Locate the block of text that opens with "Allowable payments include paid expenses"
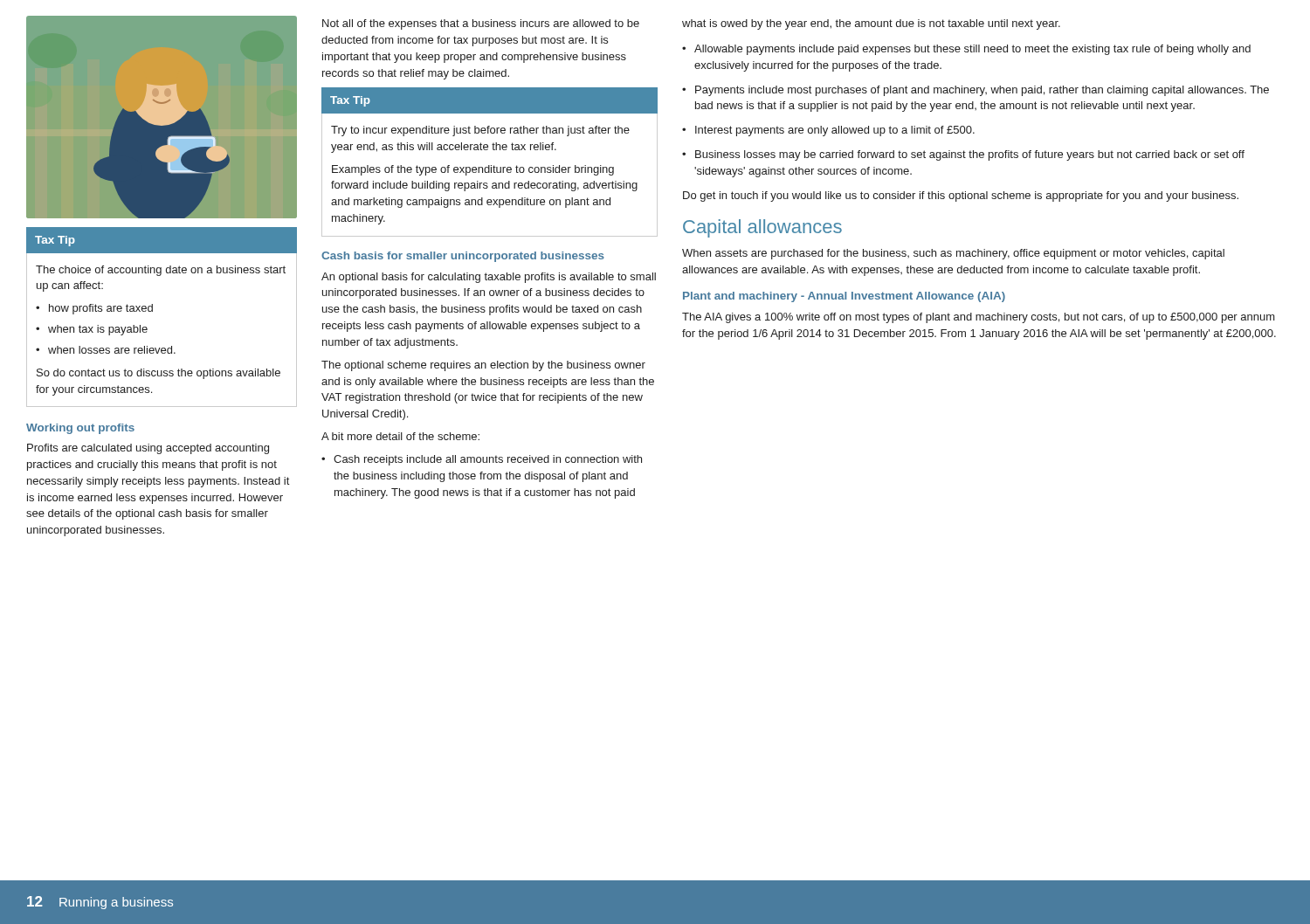Screen dimensions: 924x1310 pos(973,57)
